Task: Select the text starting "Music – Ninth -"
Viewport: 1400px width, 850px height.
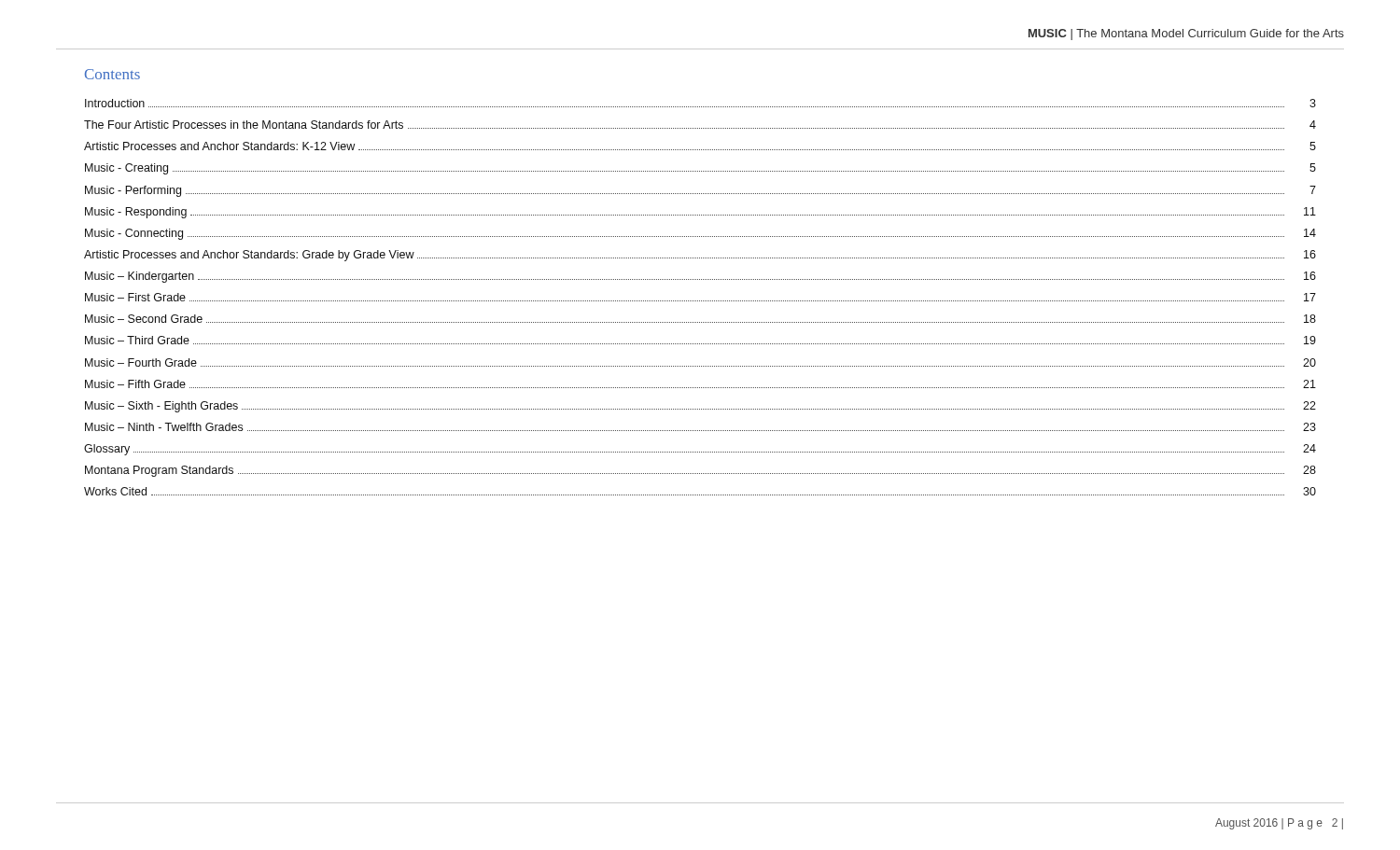Action: [x=700, y=428]
